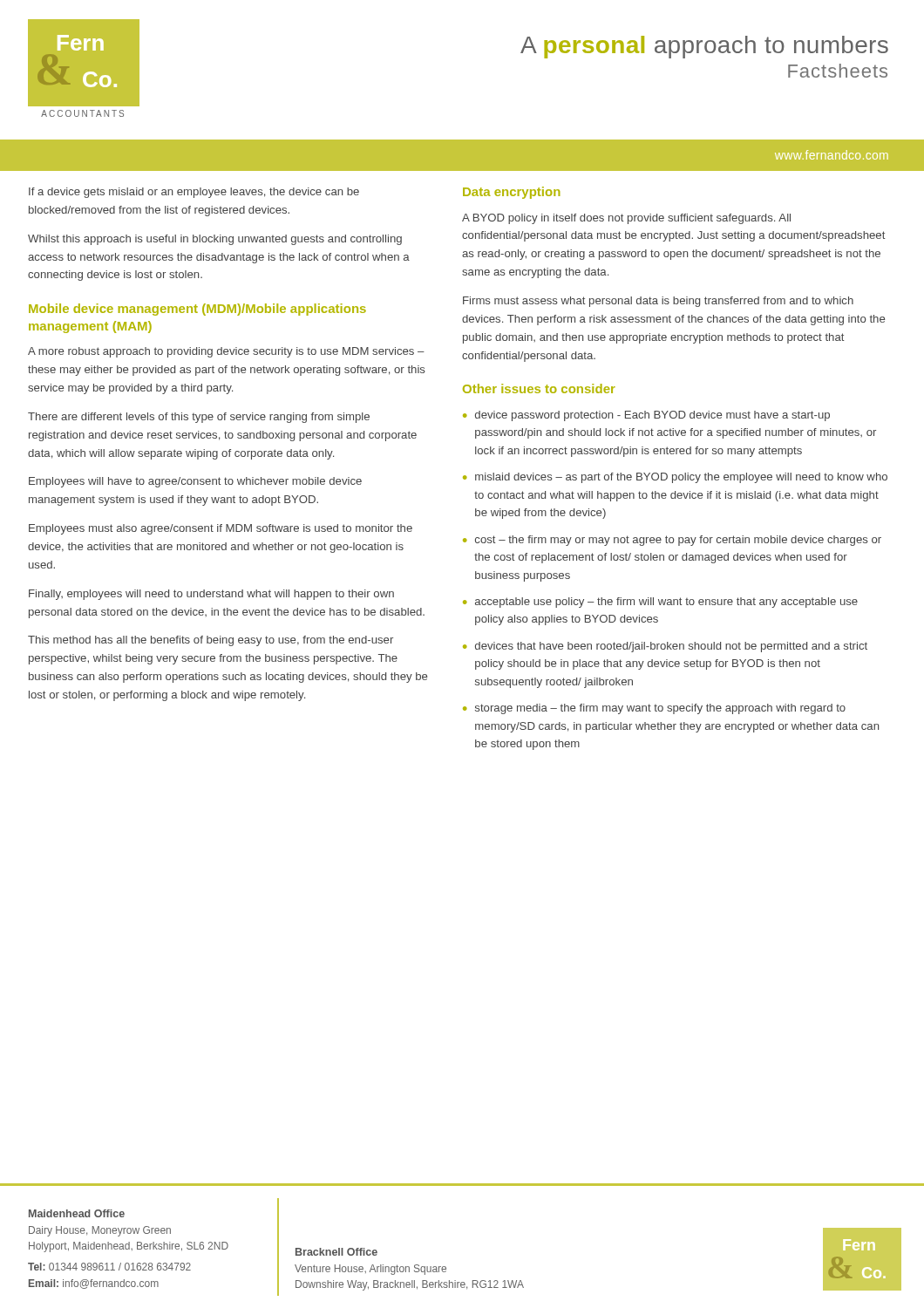Find the title that says "A personal approach to numbers Factsheets"
The image size is (924, 1308).
tap(705, 56)
